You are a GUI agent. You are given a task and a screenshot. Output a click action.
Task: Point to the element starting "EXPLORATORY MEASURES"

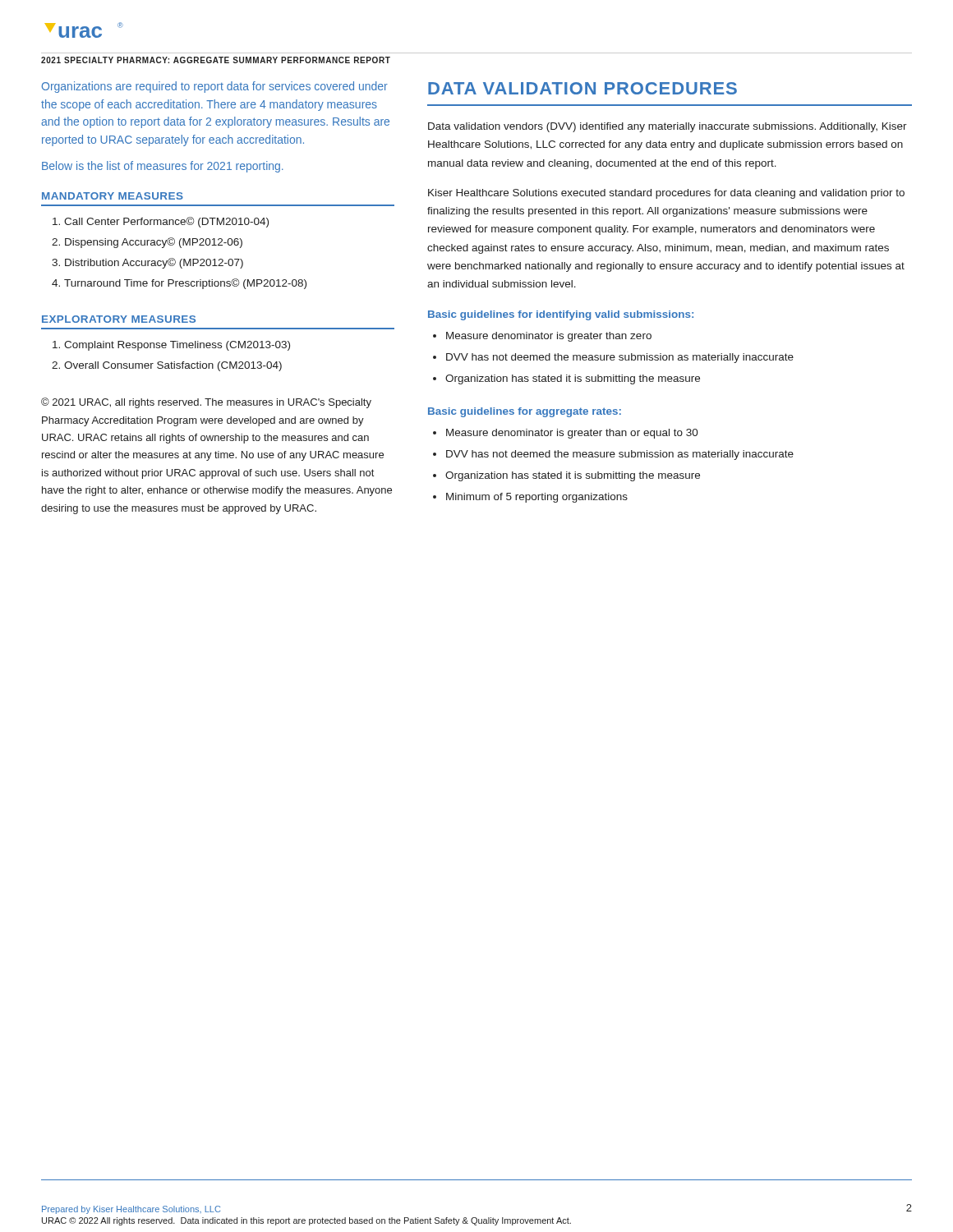(119, 319)
